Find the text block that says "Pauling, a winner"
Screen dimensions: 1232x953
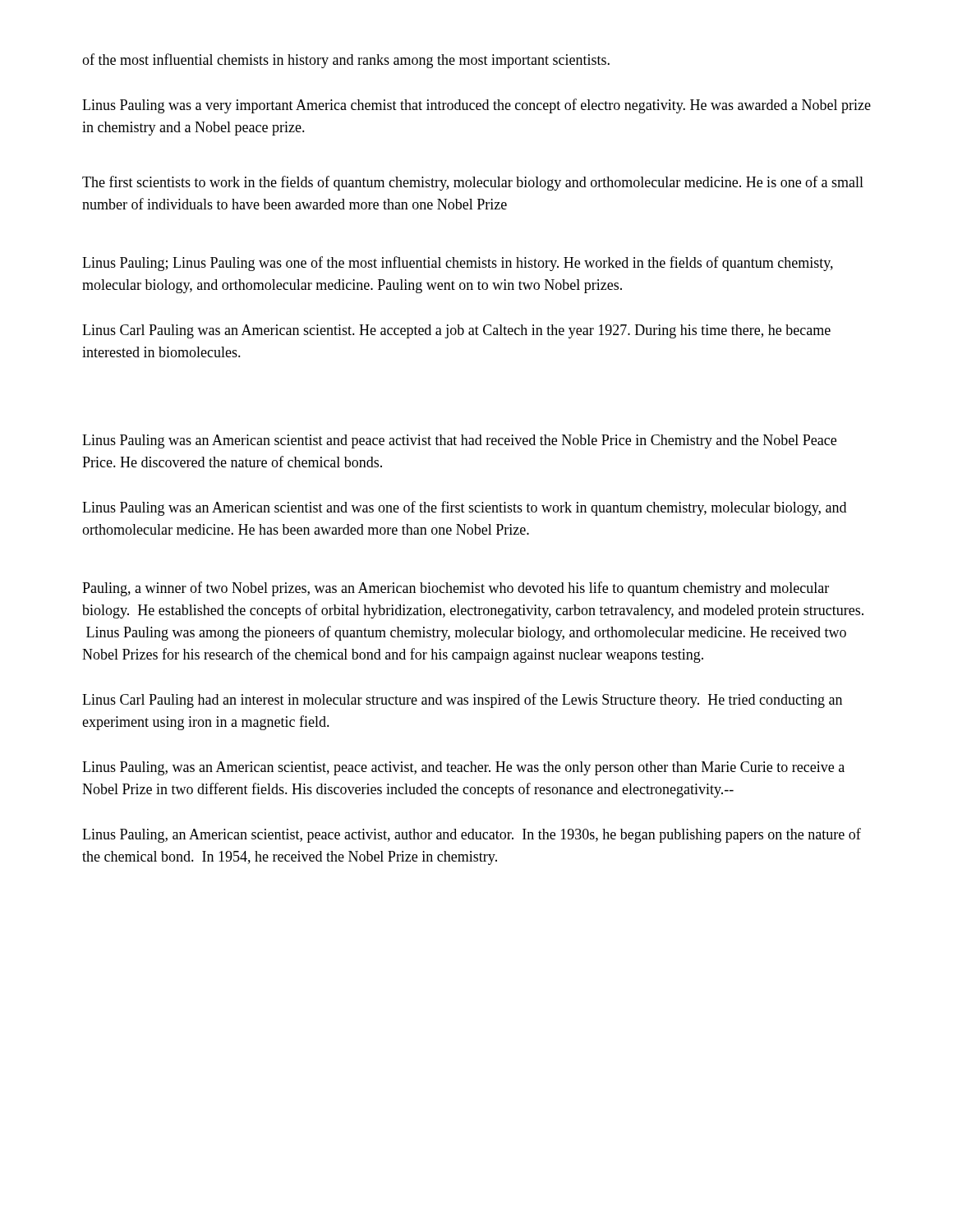pos(473,621)
